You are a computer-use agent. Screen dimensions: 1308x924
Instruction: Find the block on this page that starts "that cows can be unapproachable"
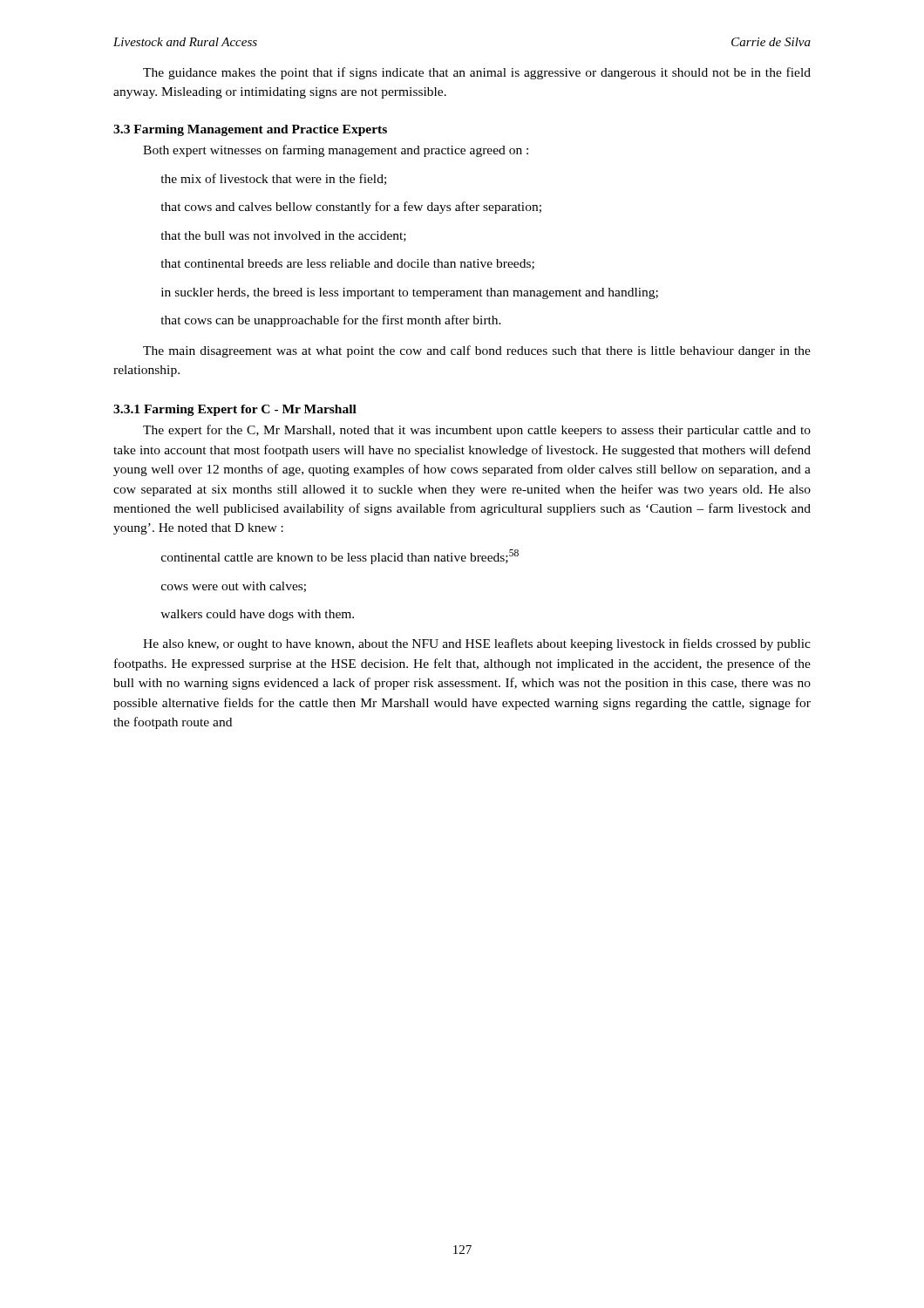331,320
